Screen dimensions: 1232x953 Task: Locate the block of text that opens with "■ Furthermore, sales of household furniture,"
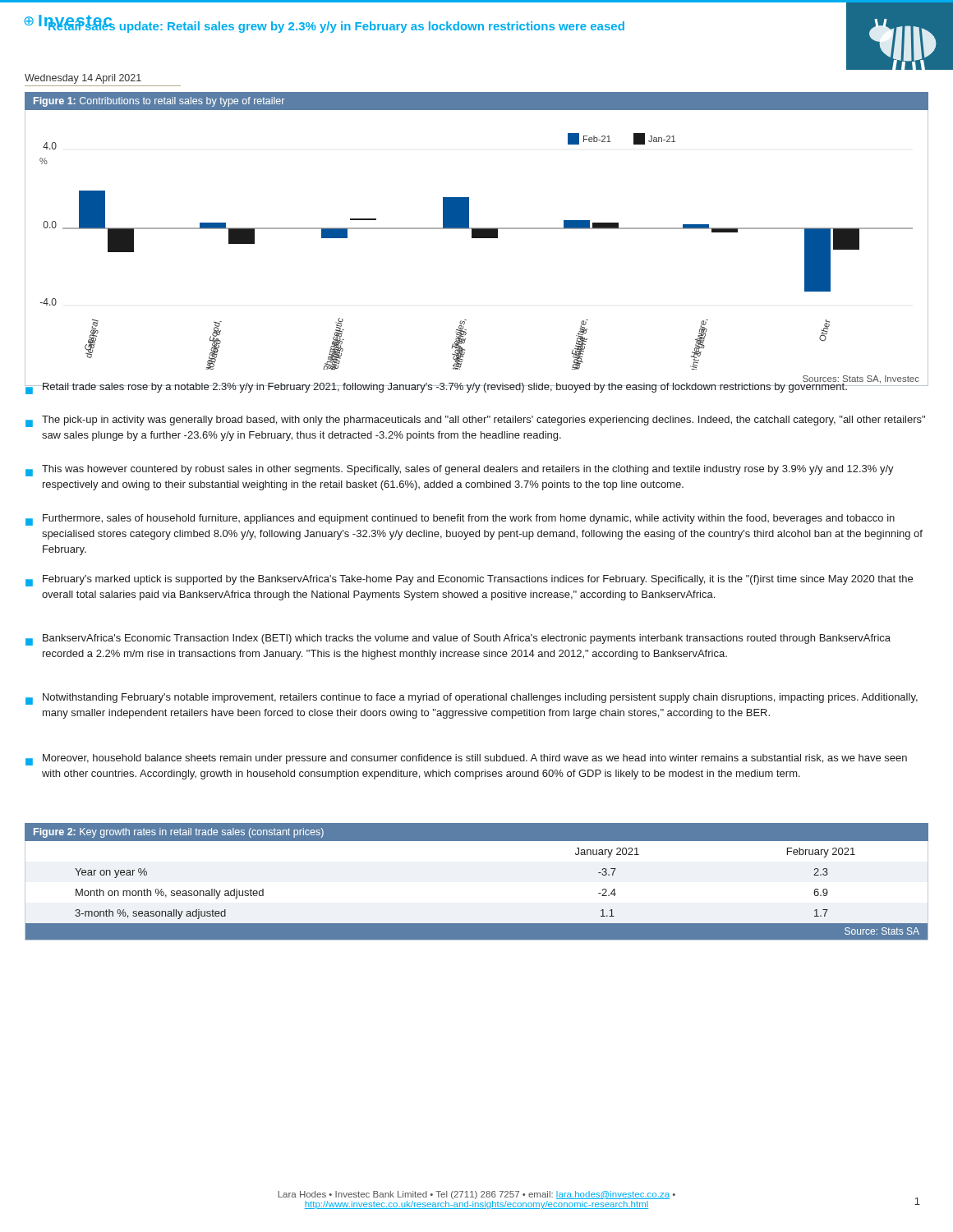click(x=476, y=534)
